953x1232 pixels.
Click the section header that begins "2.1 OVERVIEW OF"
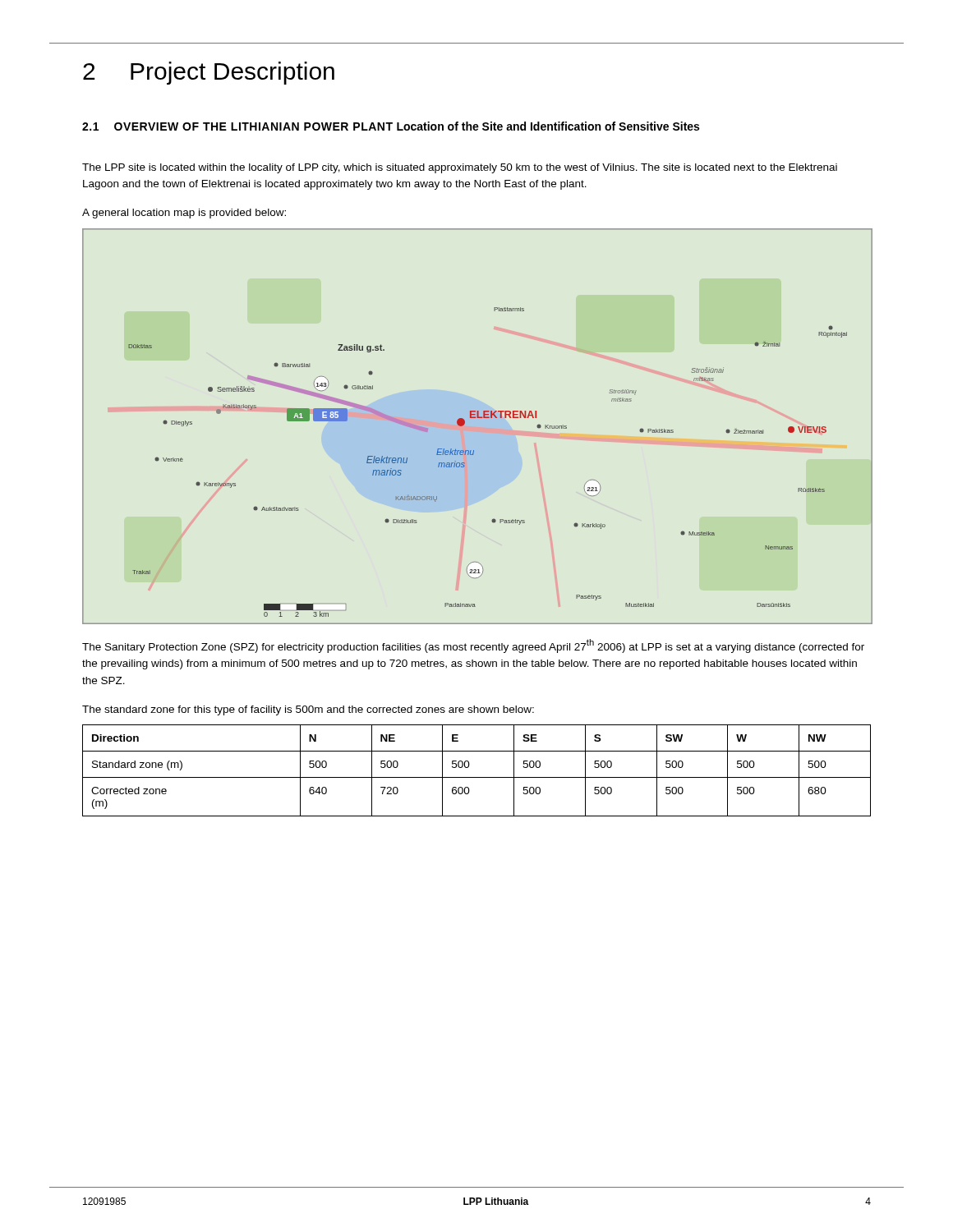tap(238, 126)
